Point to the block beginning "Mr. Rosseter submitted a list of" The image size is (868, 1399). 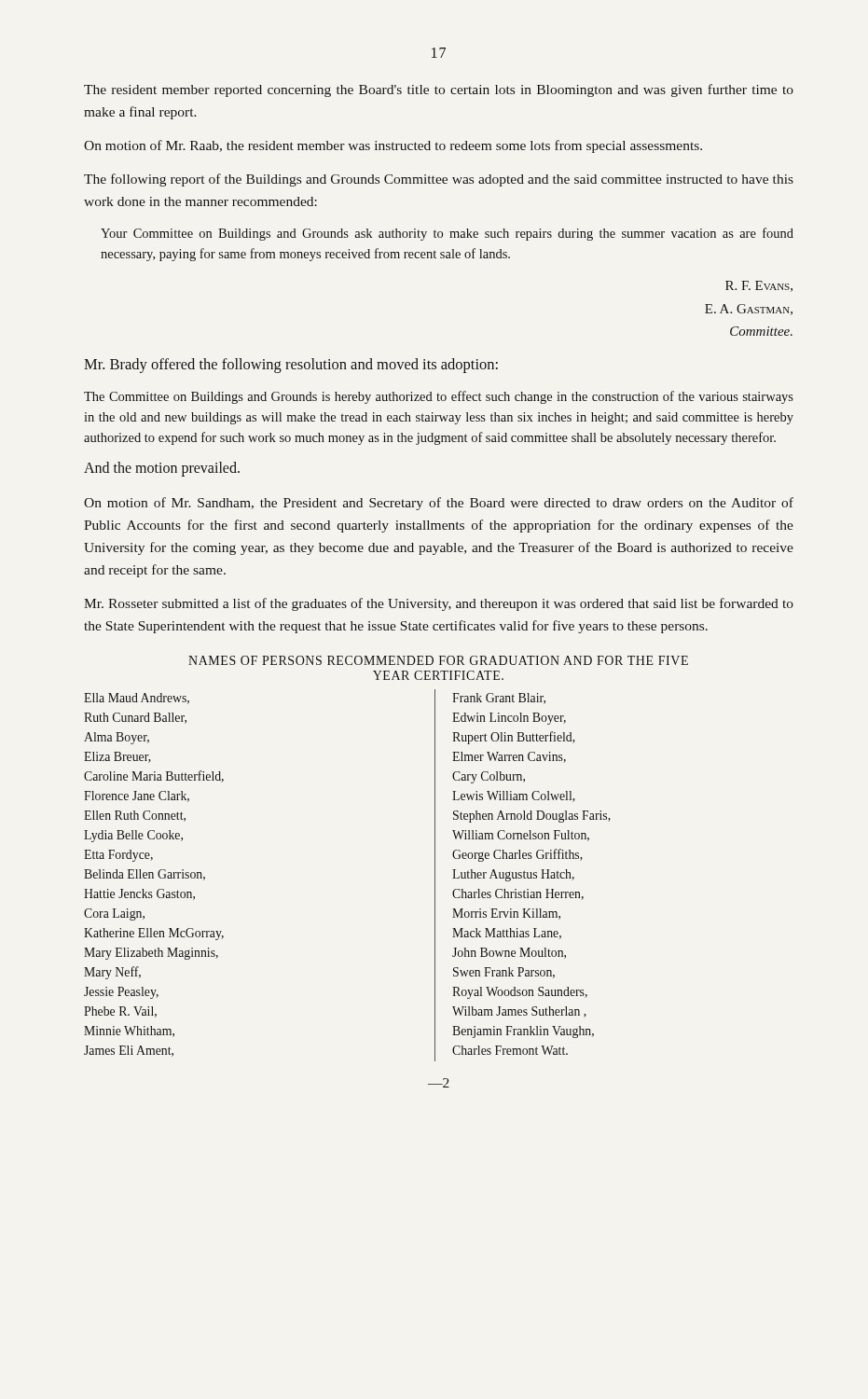coord(439,614)
